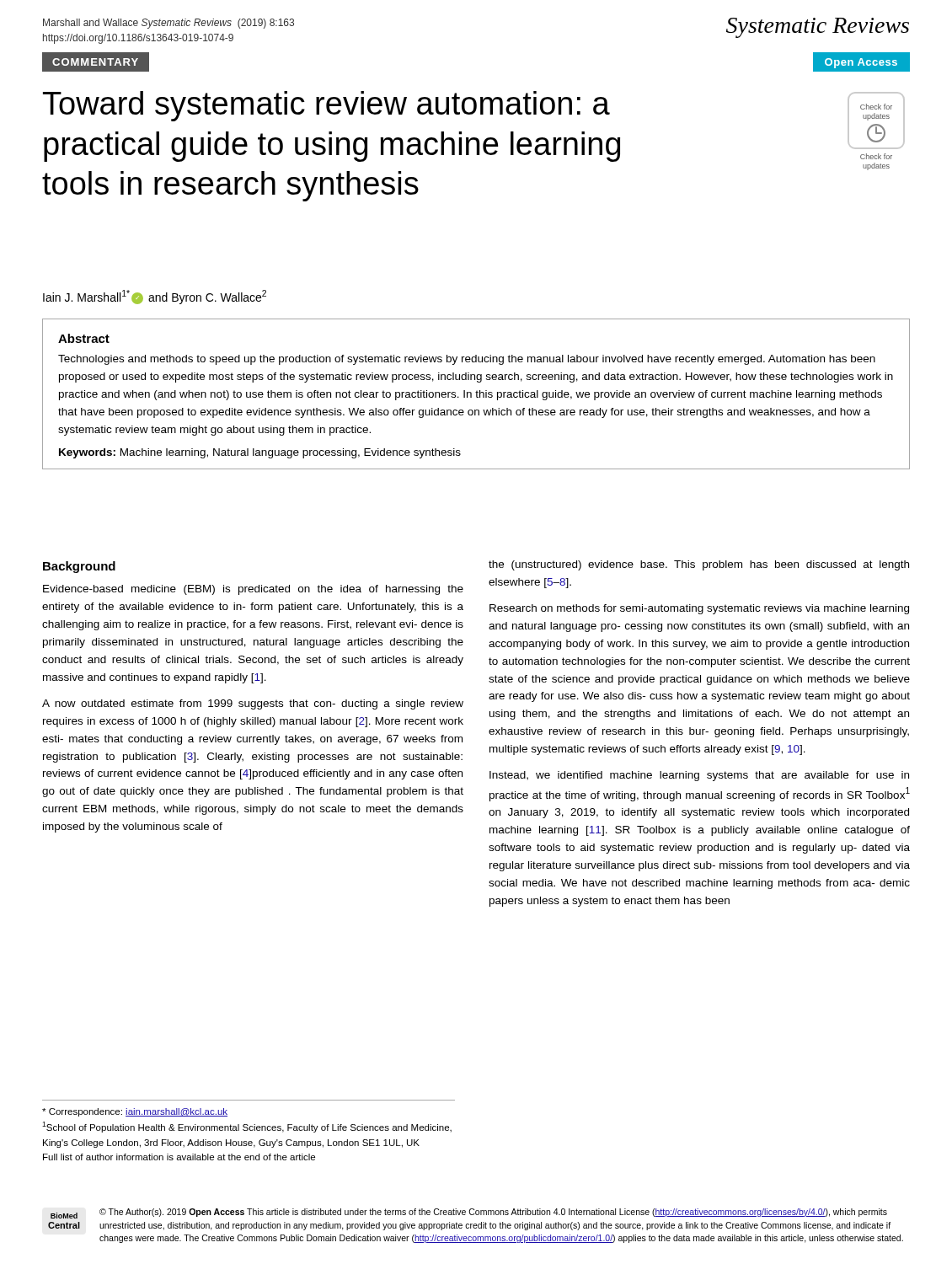
Task: Select the text starting "the (unstructured) evidence"
Action: click(x=699, y=733)
